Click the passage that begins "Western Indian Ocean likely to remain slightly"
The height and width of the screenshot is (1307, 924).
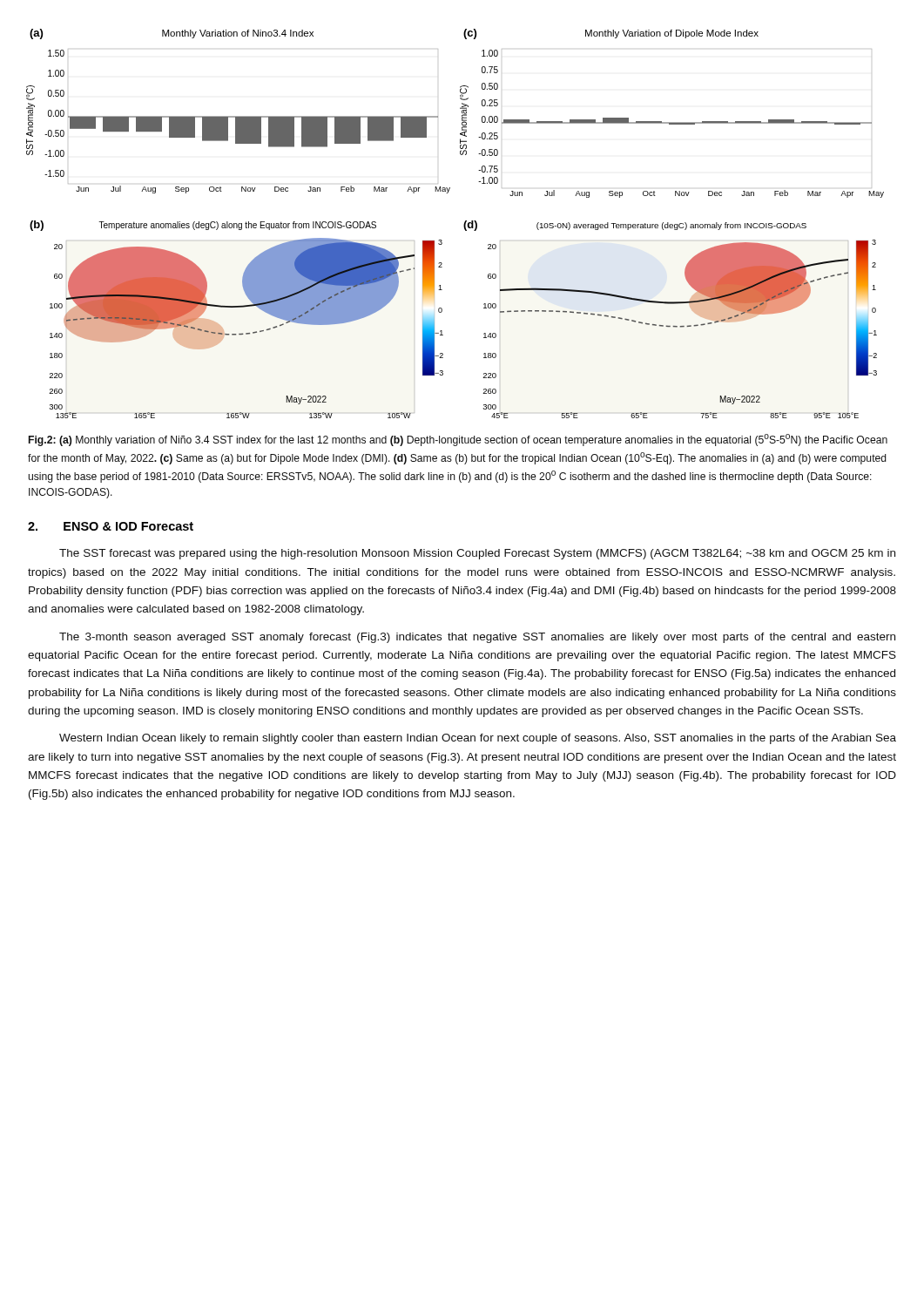tap(462, 766)
